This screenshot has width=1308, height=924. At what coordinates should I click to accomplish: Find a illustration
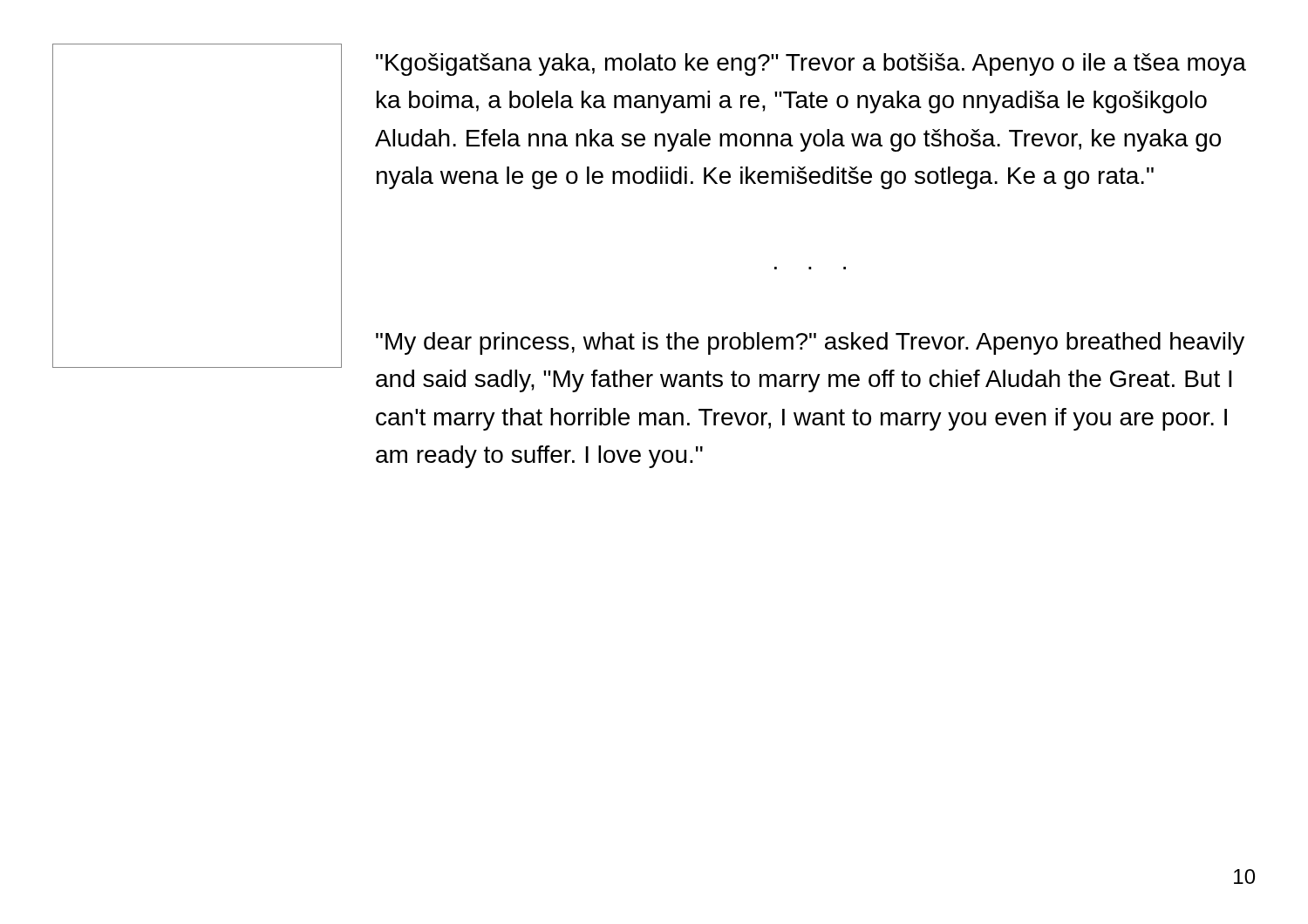197,206
